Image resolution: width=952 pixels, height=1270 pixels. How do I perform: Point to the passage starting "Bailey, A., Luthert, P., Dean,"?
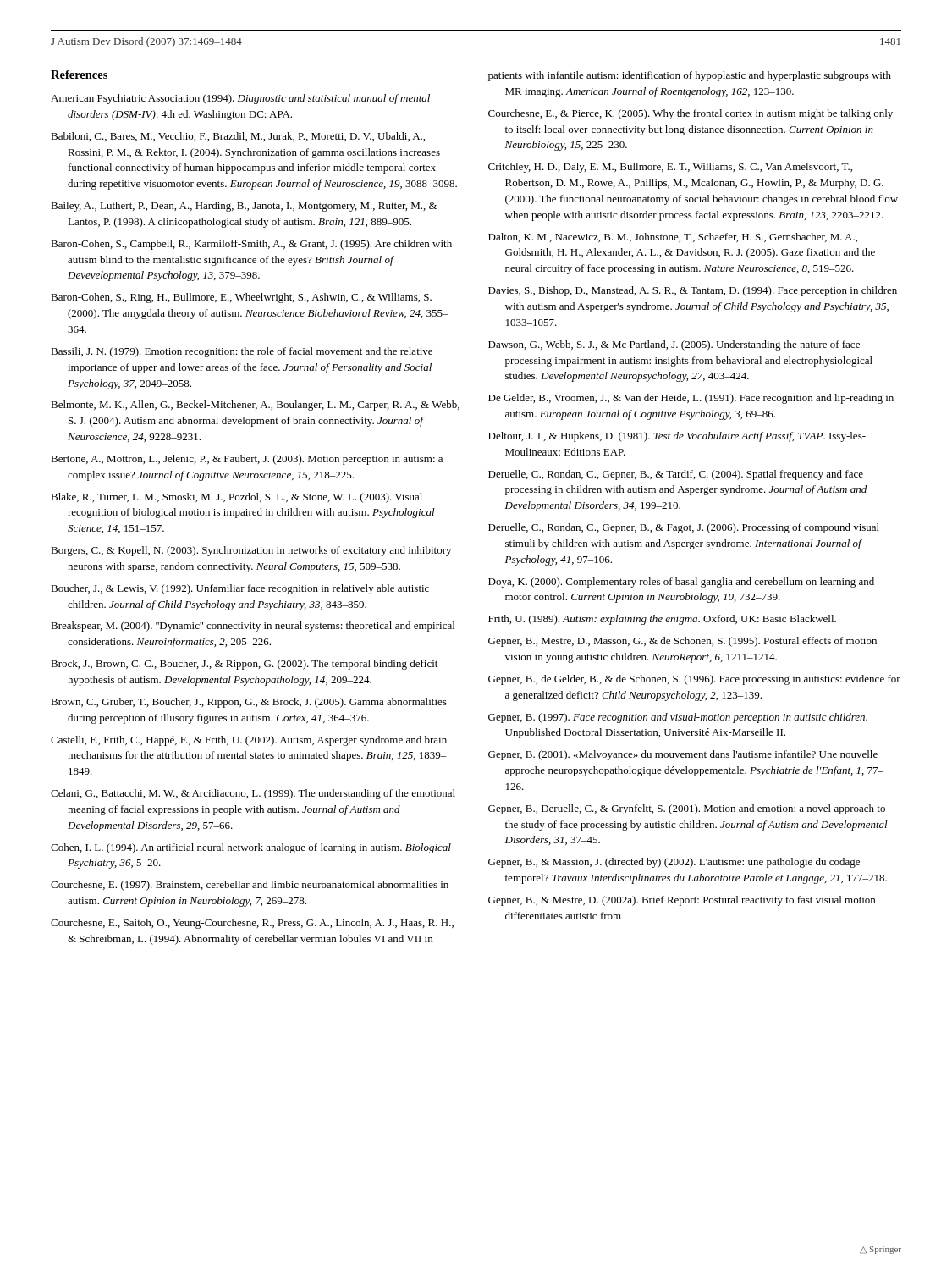click(244, 213)
